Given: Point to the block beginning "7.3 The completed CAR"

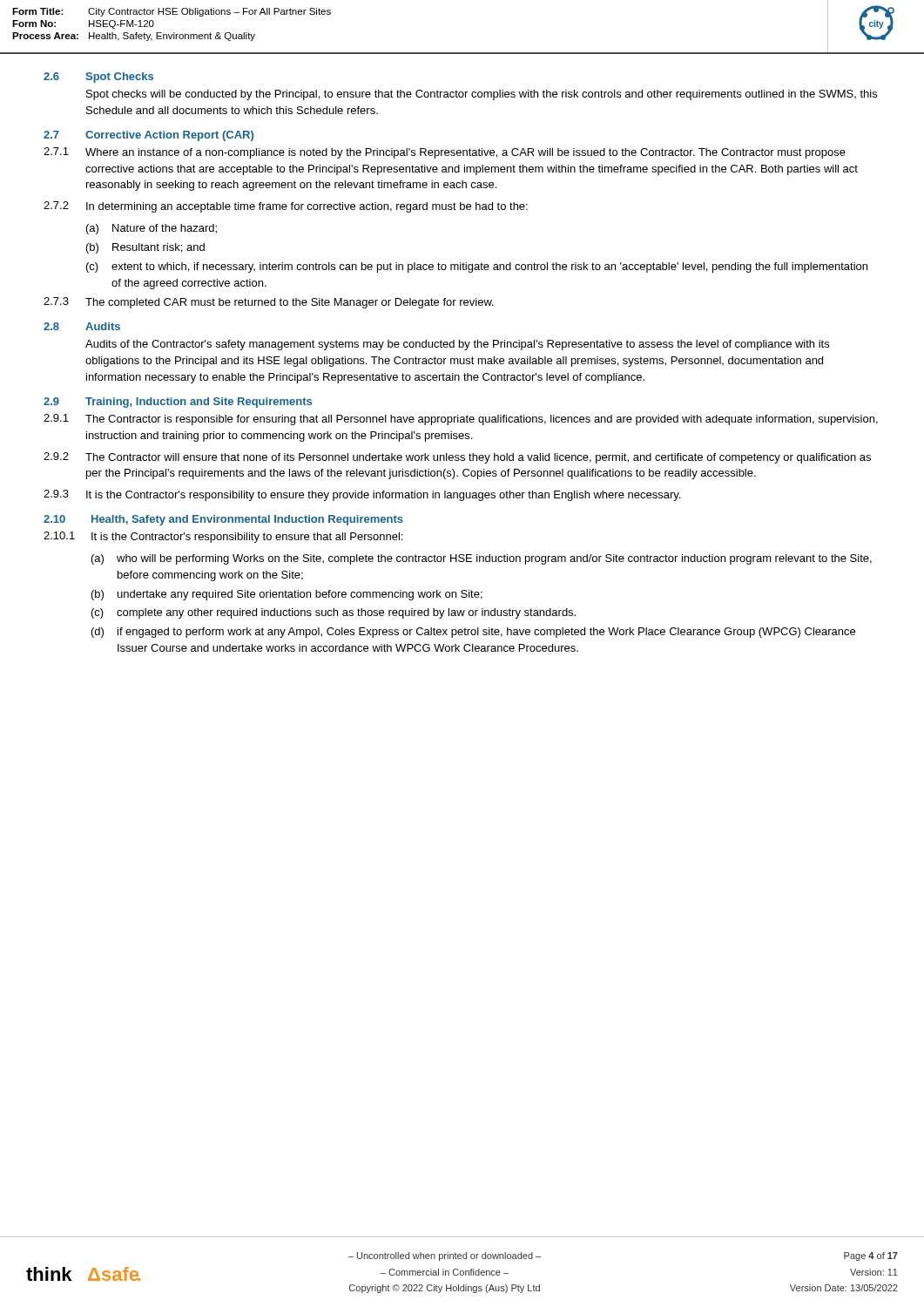Looking at the screenshot, I should (x=462, y=303).
